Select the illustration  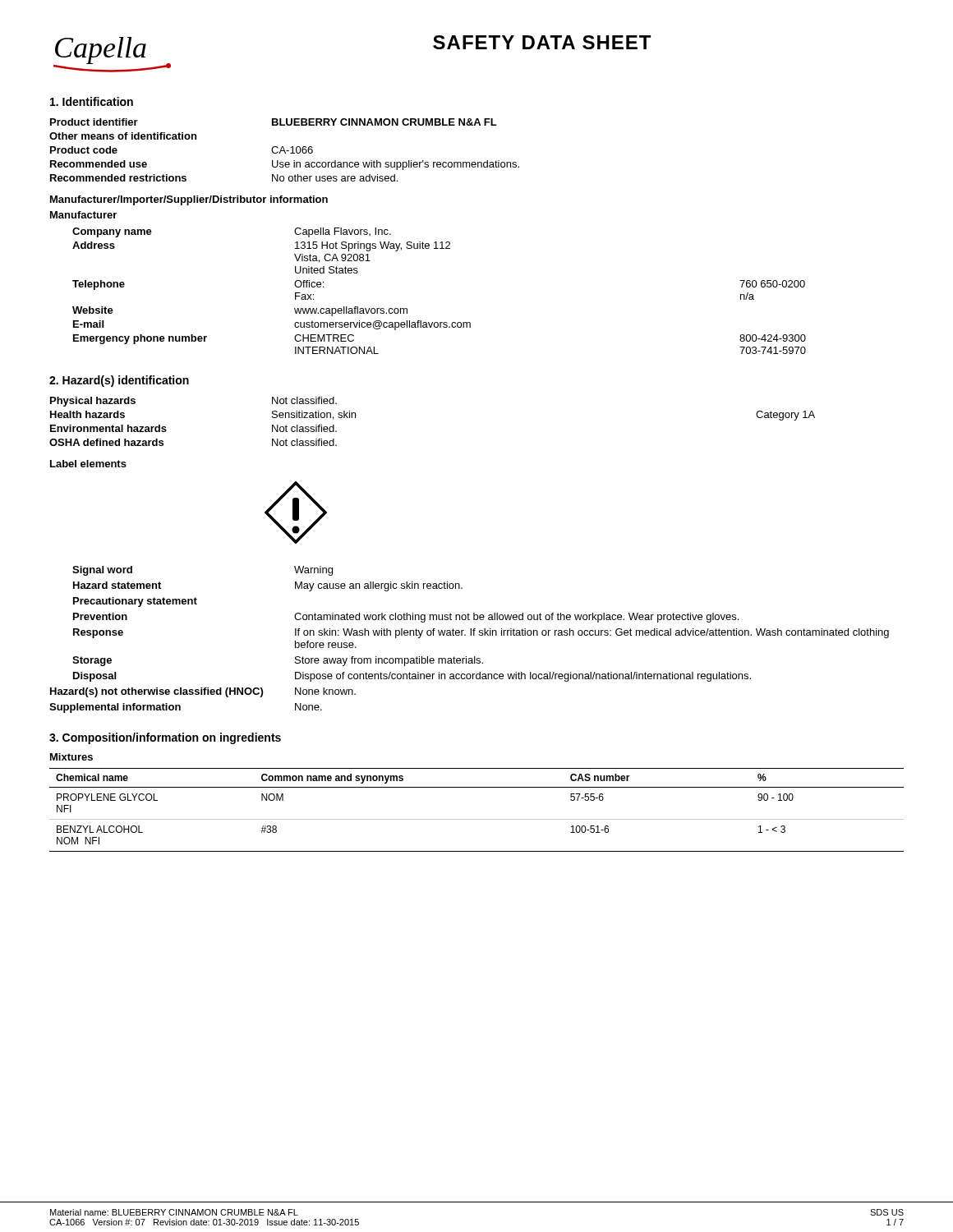click(583, 516)
